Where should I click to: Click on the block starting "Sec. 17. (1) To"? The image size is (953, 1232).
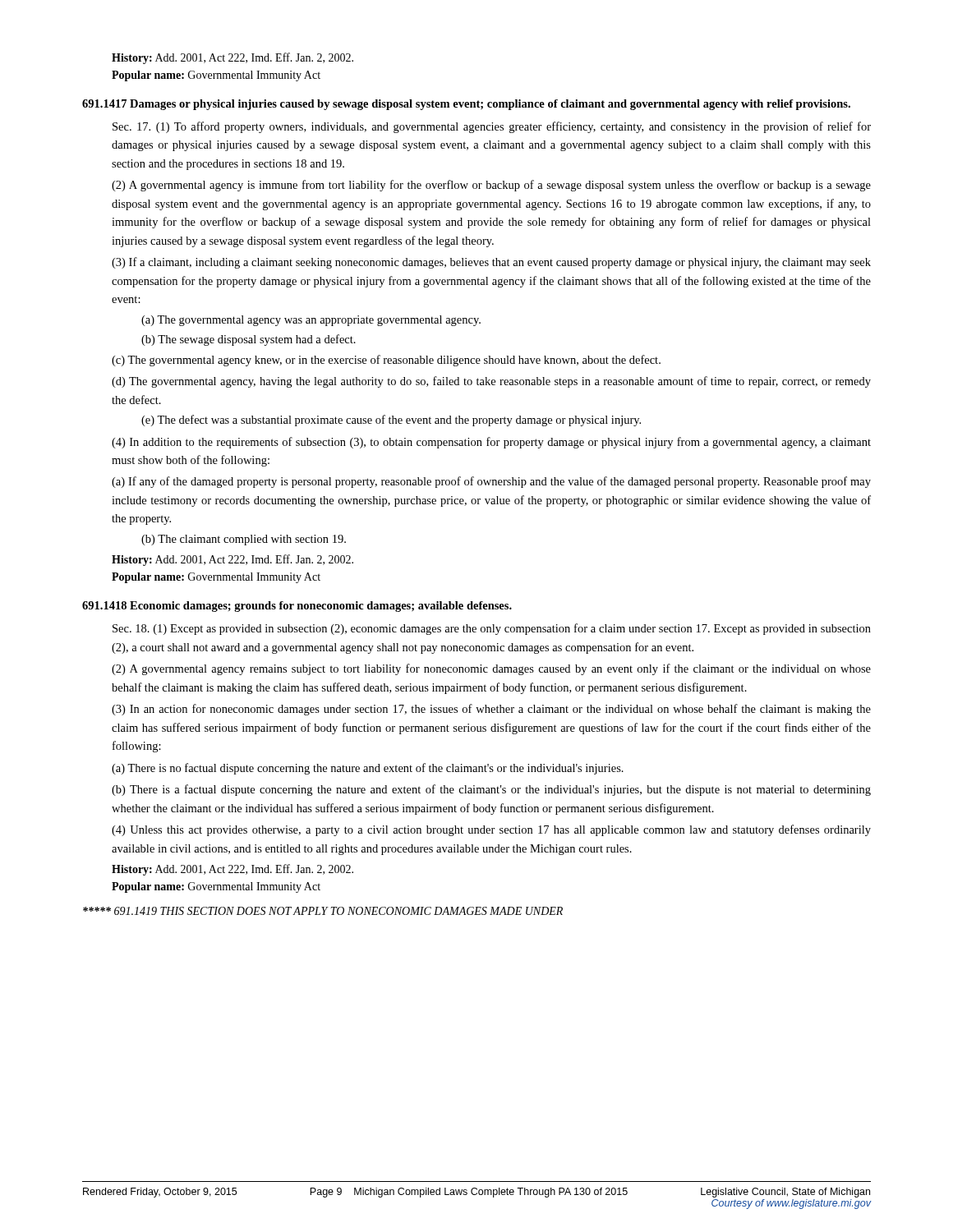491,145
